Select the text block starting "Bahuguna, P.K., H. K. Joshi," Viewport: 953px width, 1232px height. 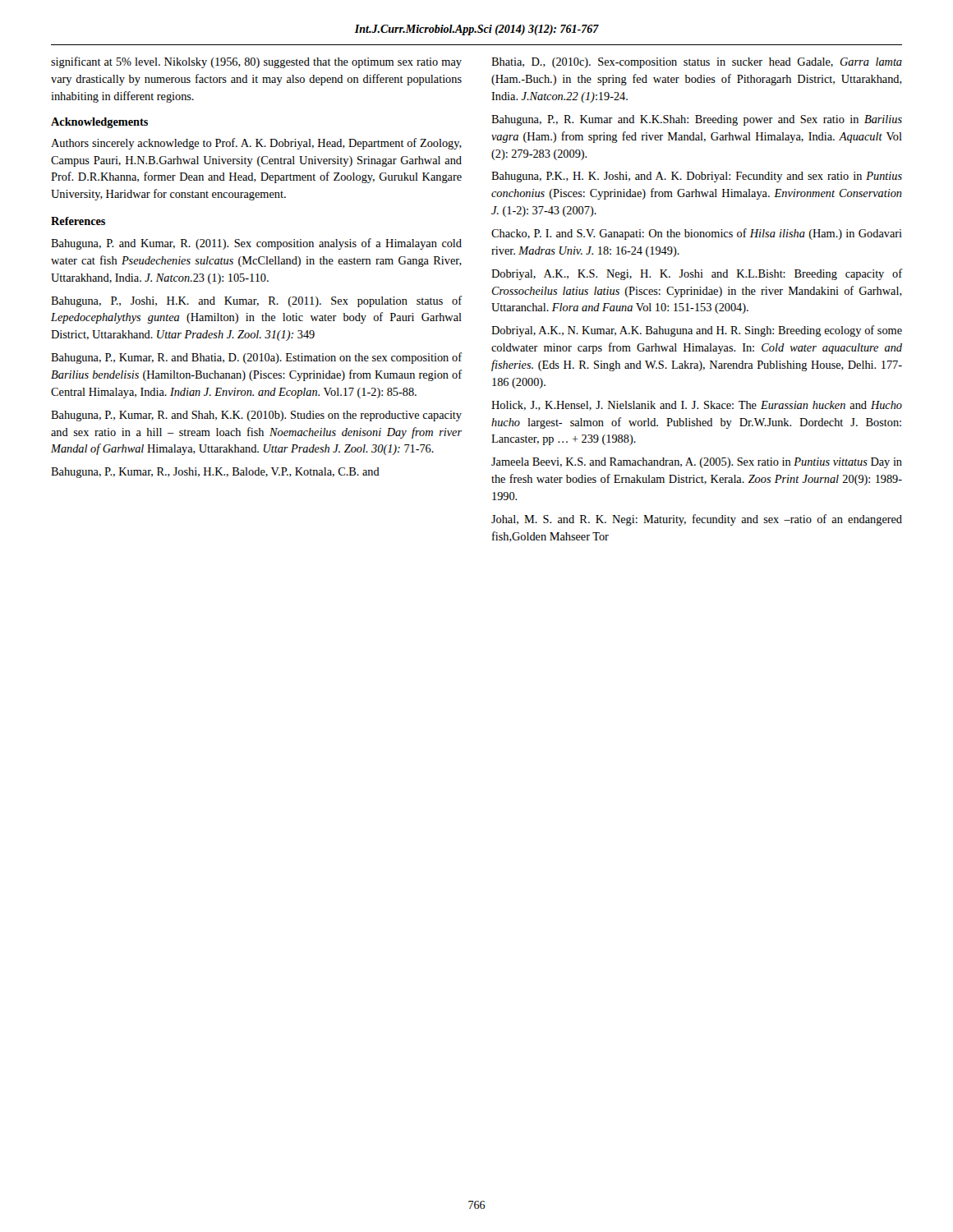(697, 193)
